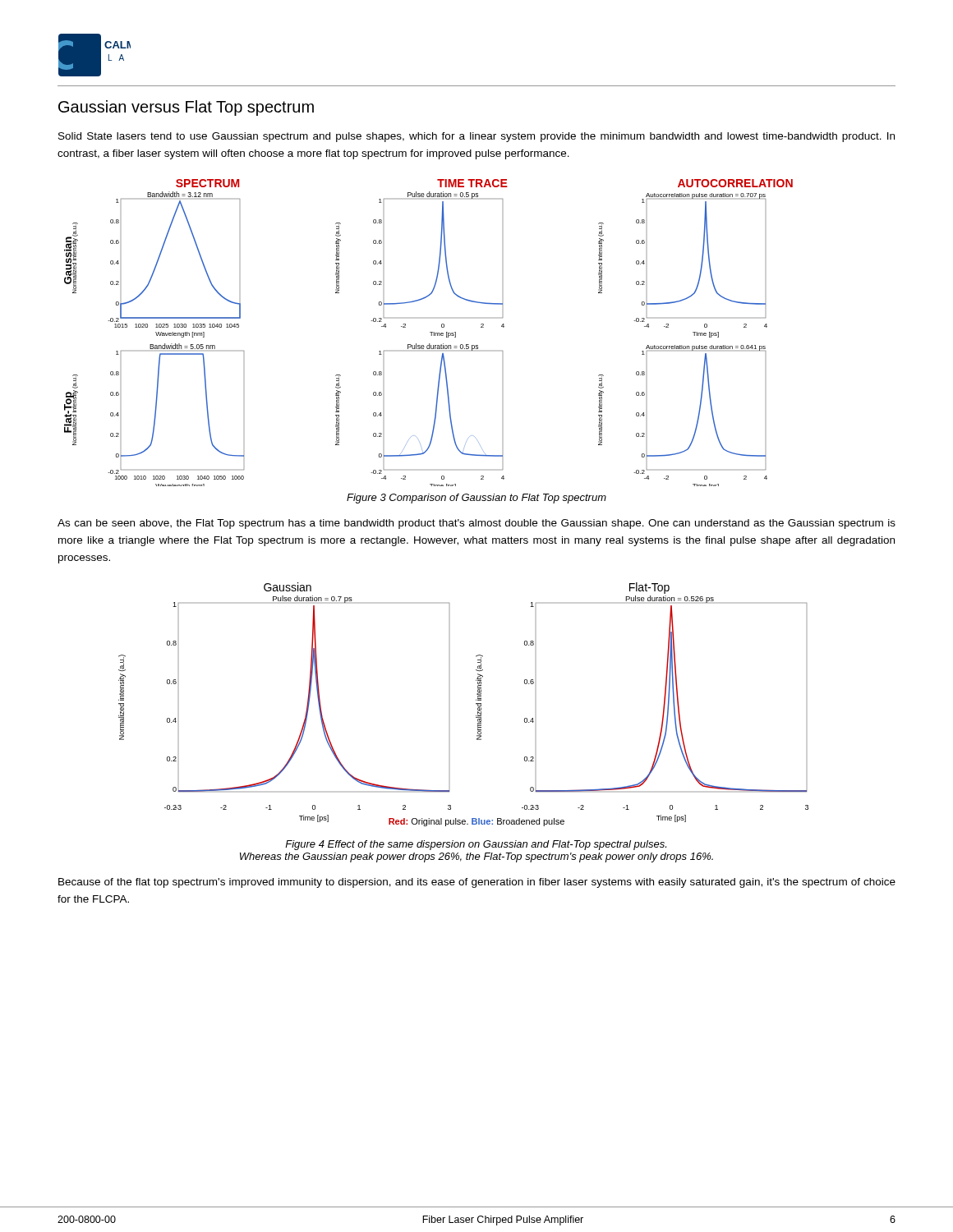Find the caption containing "Figure 3 Comparison of Gaussian to"

coord(476,497)
